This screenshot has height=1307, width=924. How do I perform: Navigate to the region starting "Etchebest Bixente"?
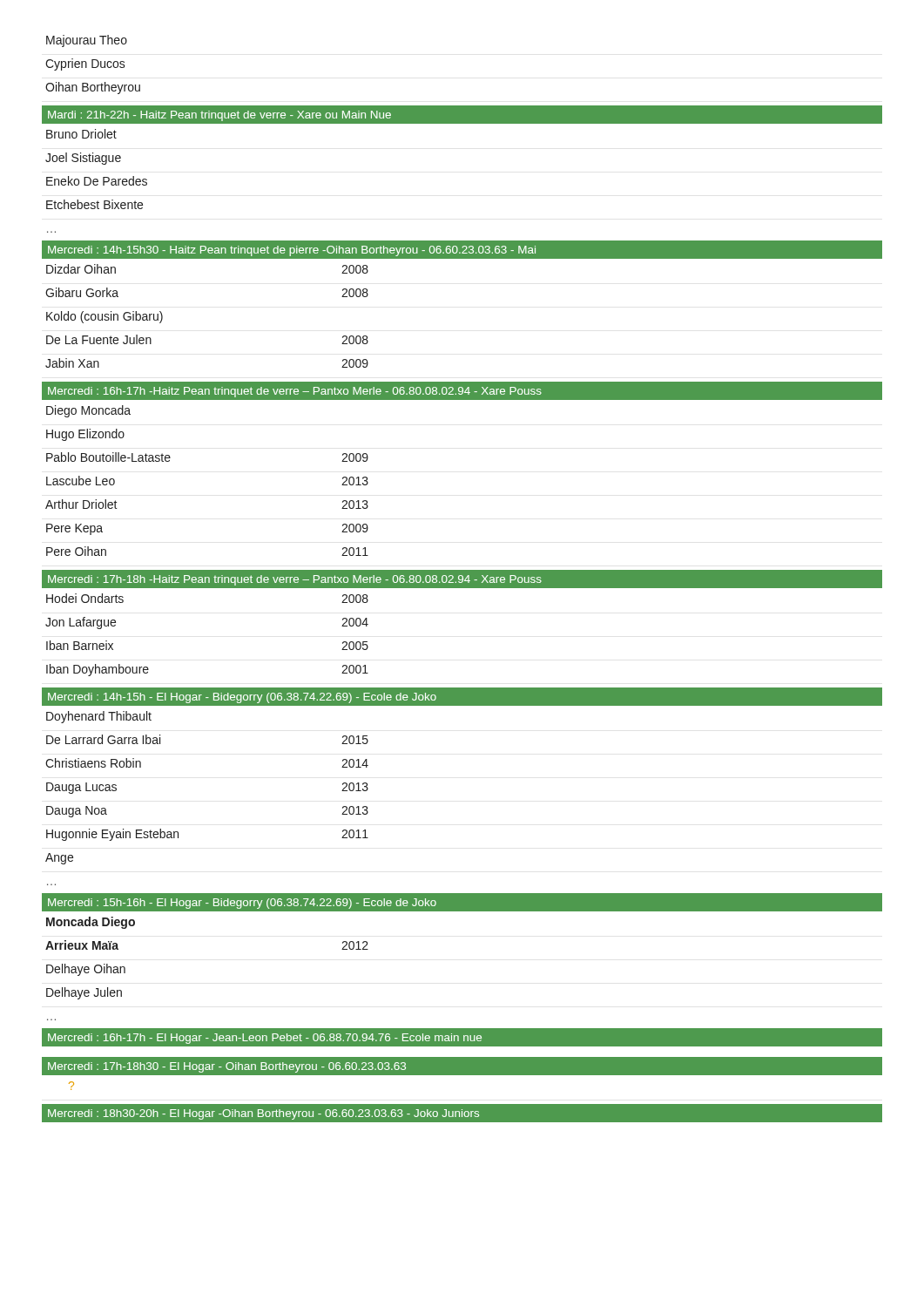click(94, 204)
